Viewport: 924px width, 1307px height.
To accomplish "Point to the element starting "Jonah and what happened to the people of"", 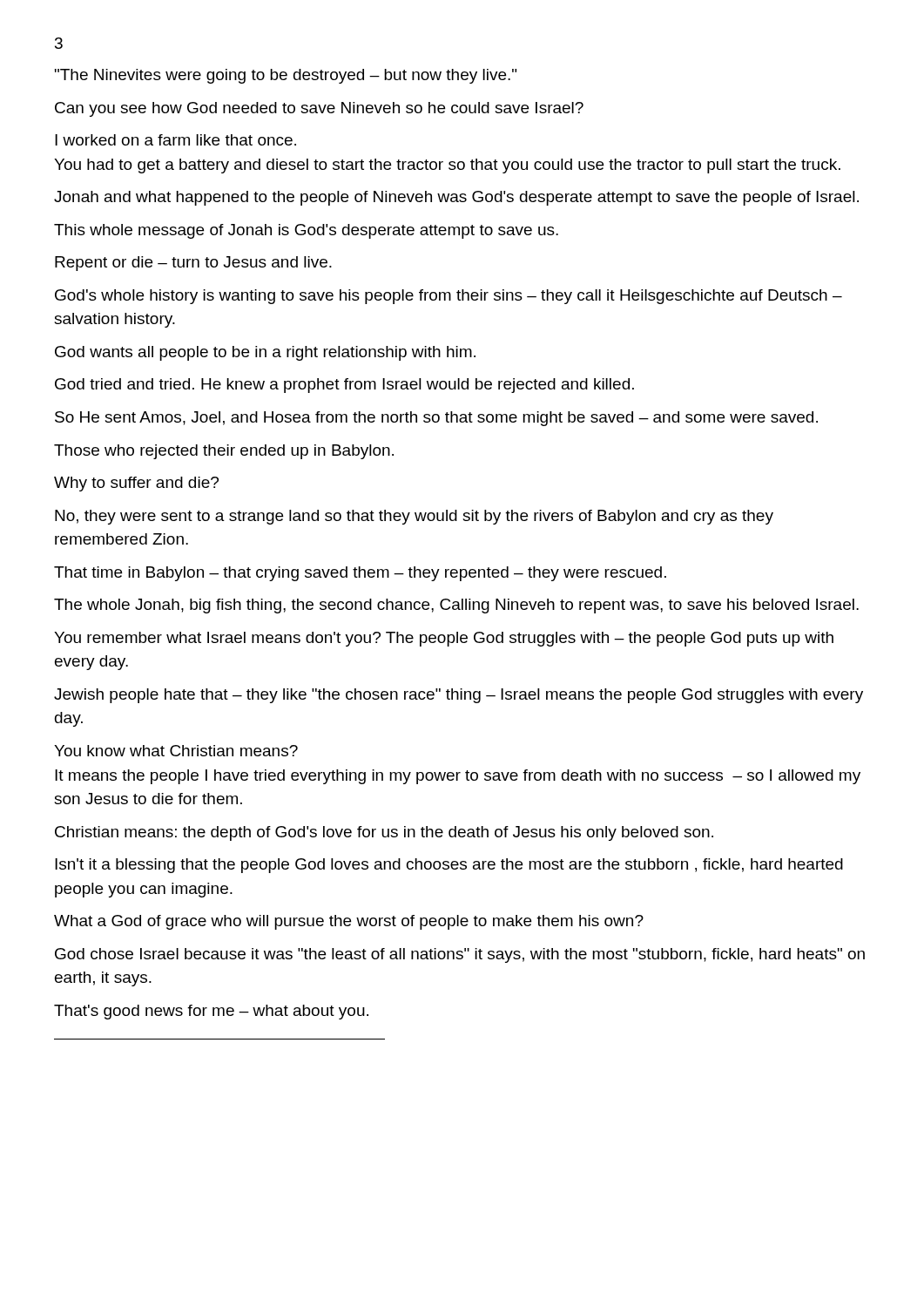I will pyautogui.click(x=457, y=197).
